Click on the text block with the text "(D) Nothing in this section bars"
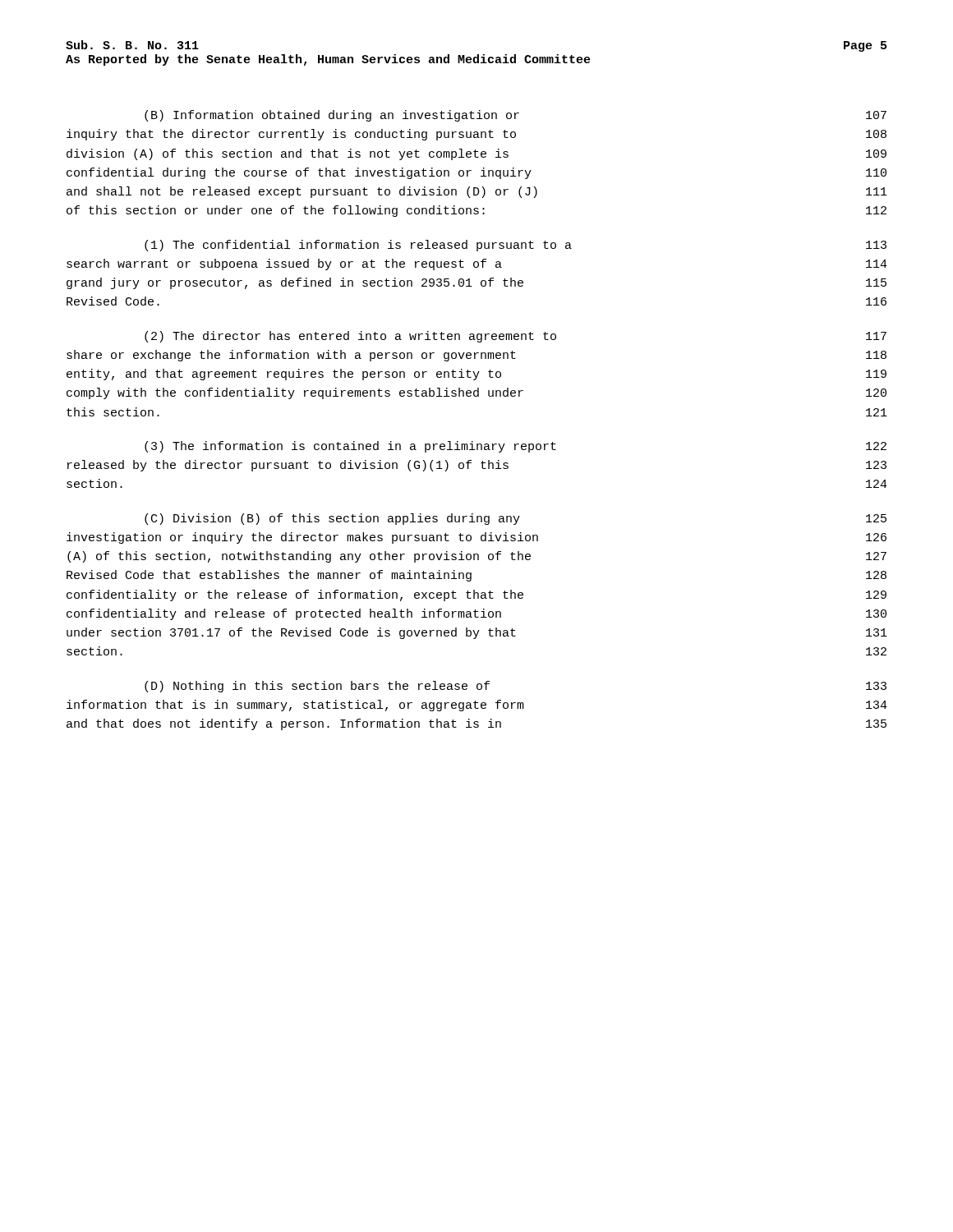Viewport: 953px width, 1232px height. [476, 706]
